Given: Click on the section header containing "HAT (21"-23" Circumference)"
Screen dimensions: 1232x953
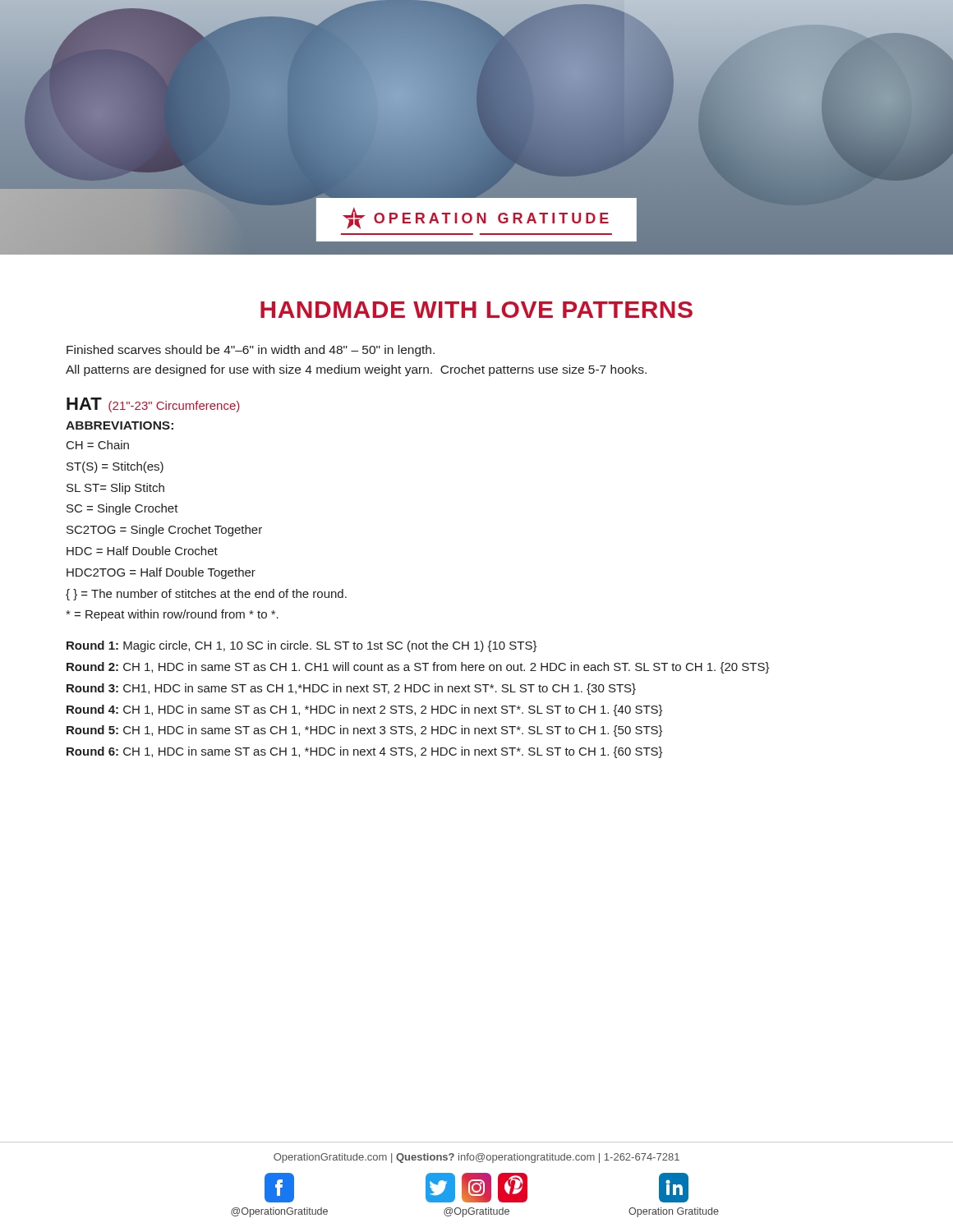Looking at the screenshot, I should (x=153, y=404).
